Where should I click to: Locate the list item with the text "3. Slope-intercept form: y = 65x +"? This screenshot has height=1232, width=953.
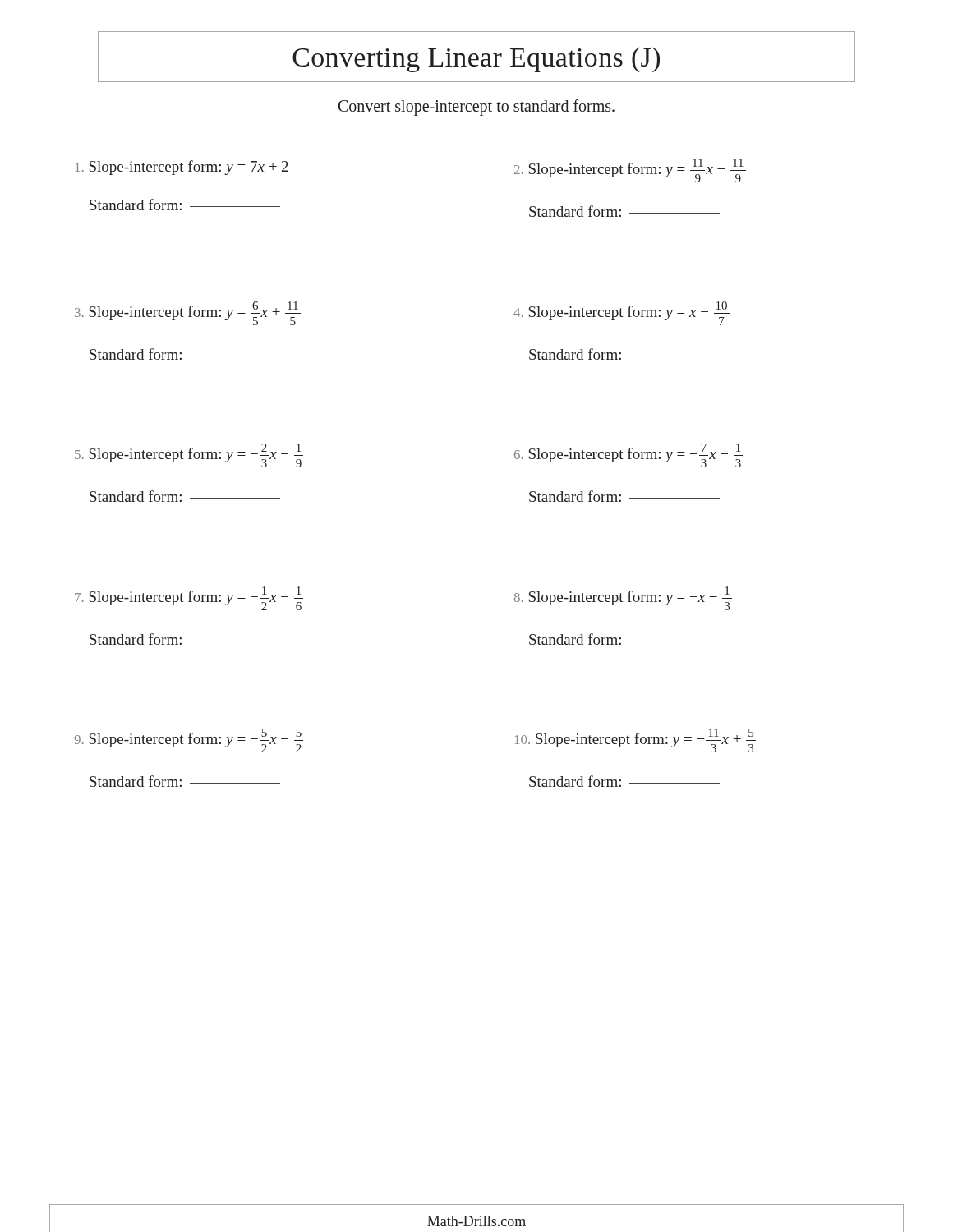click(x=188, y=313)
